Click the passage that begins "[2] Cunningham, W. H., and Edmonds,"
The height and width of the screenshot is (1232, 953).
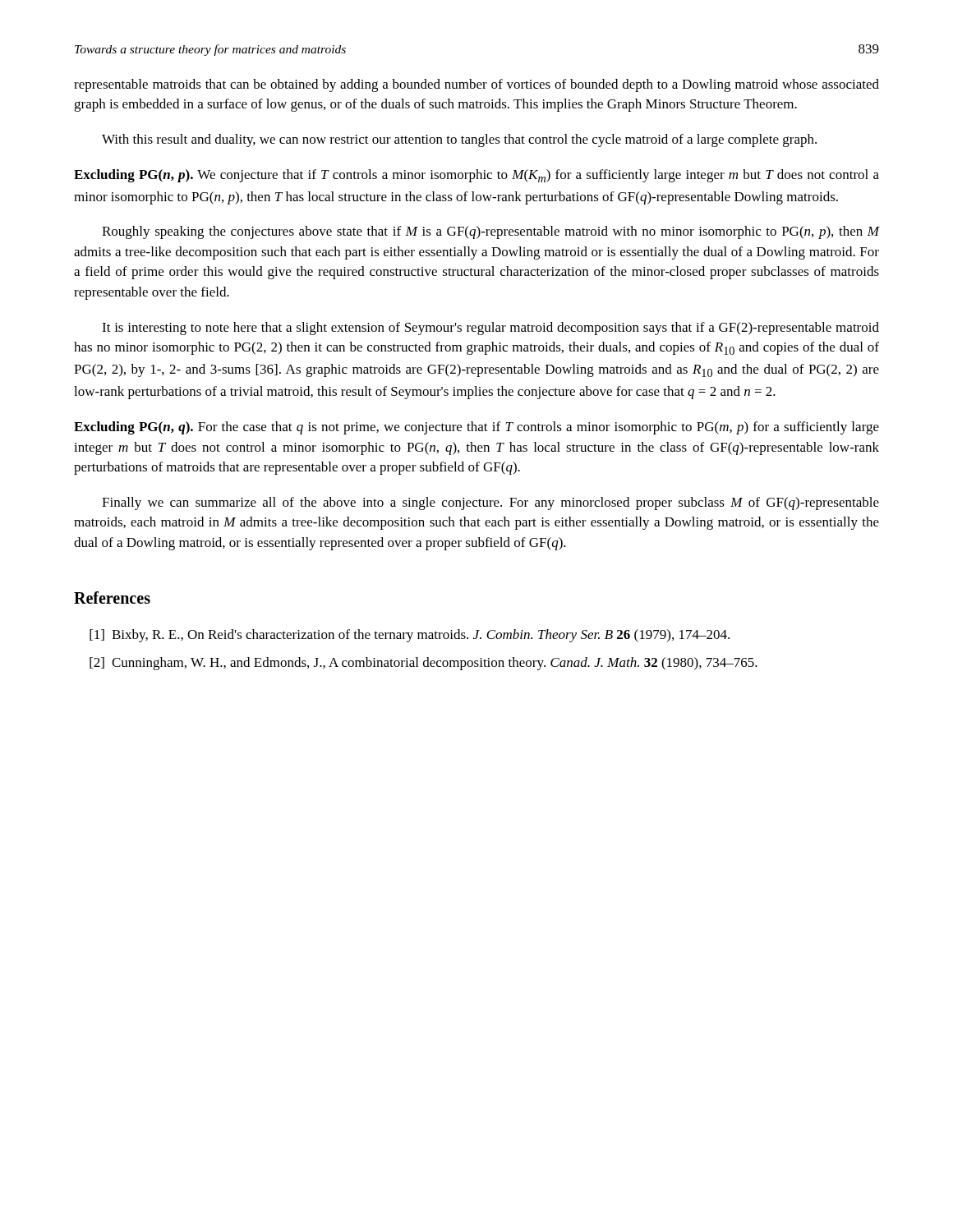pyautogui.click(x=476, y=663)
